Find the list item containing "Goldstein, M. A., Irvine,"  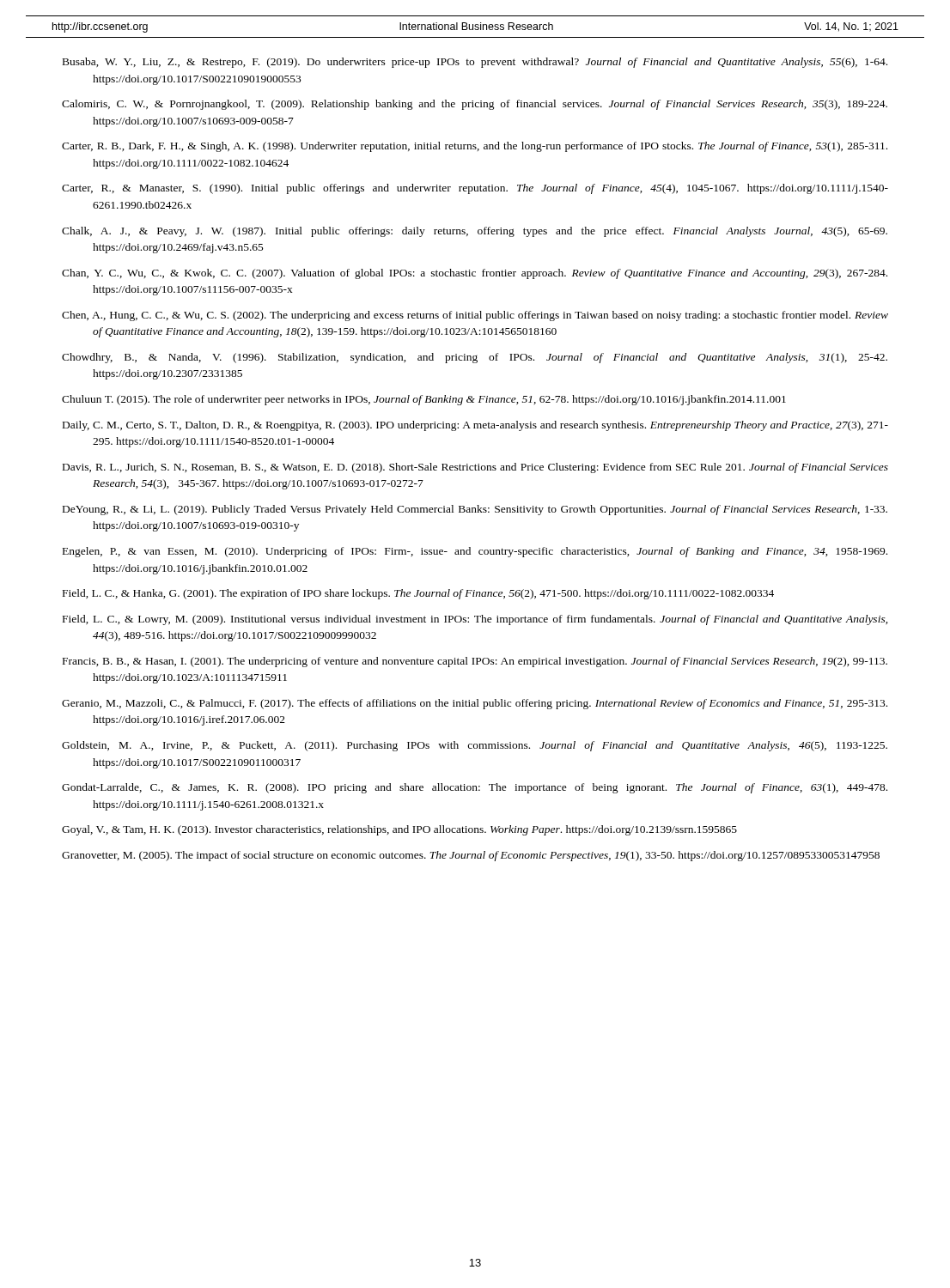point(475,754)
